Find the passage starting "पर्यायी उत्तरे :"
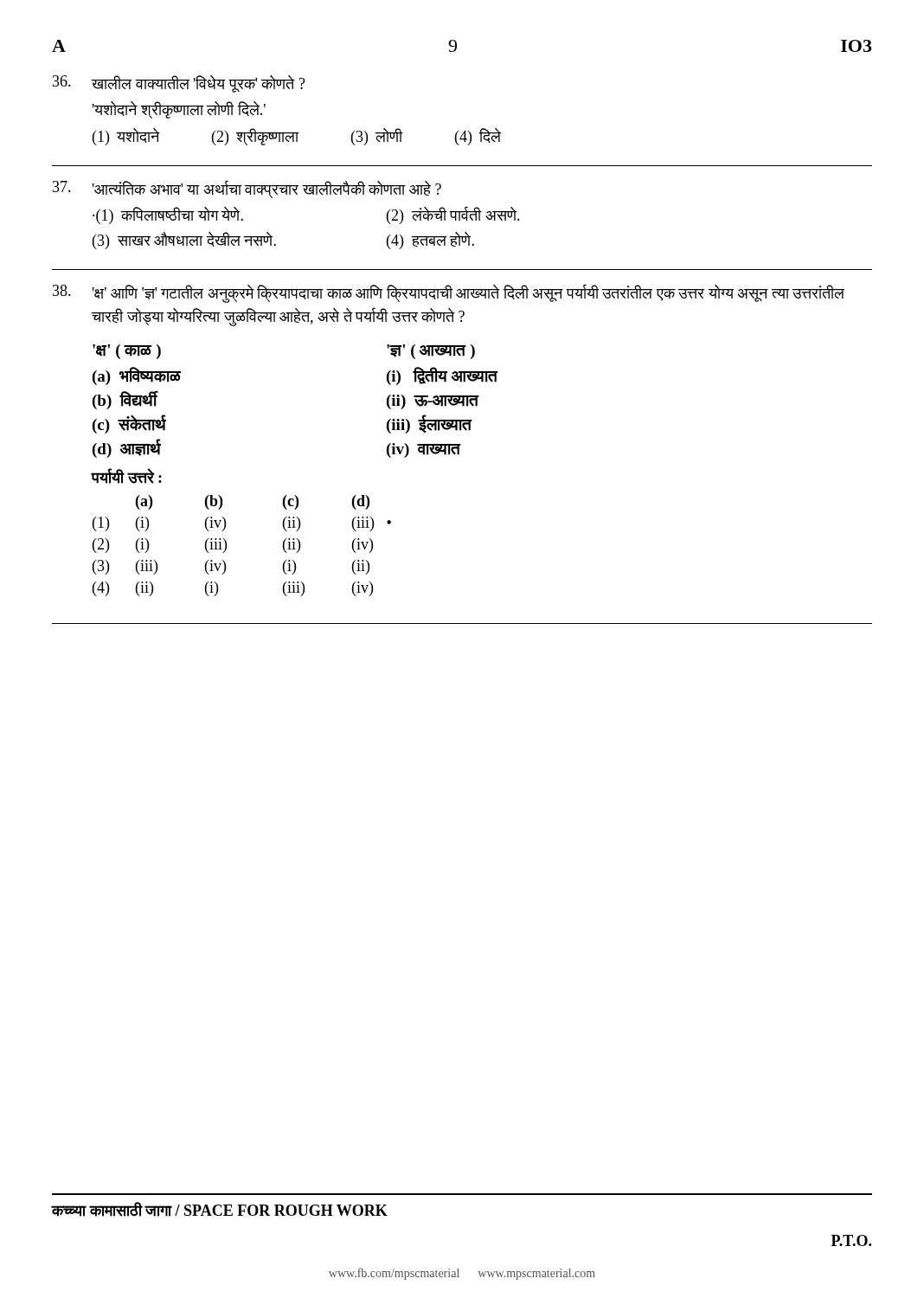This screenshot has width=924, height=1298. (x=127, y=478)
